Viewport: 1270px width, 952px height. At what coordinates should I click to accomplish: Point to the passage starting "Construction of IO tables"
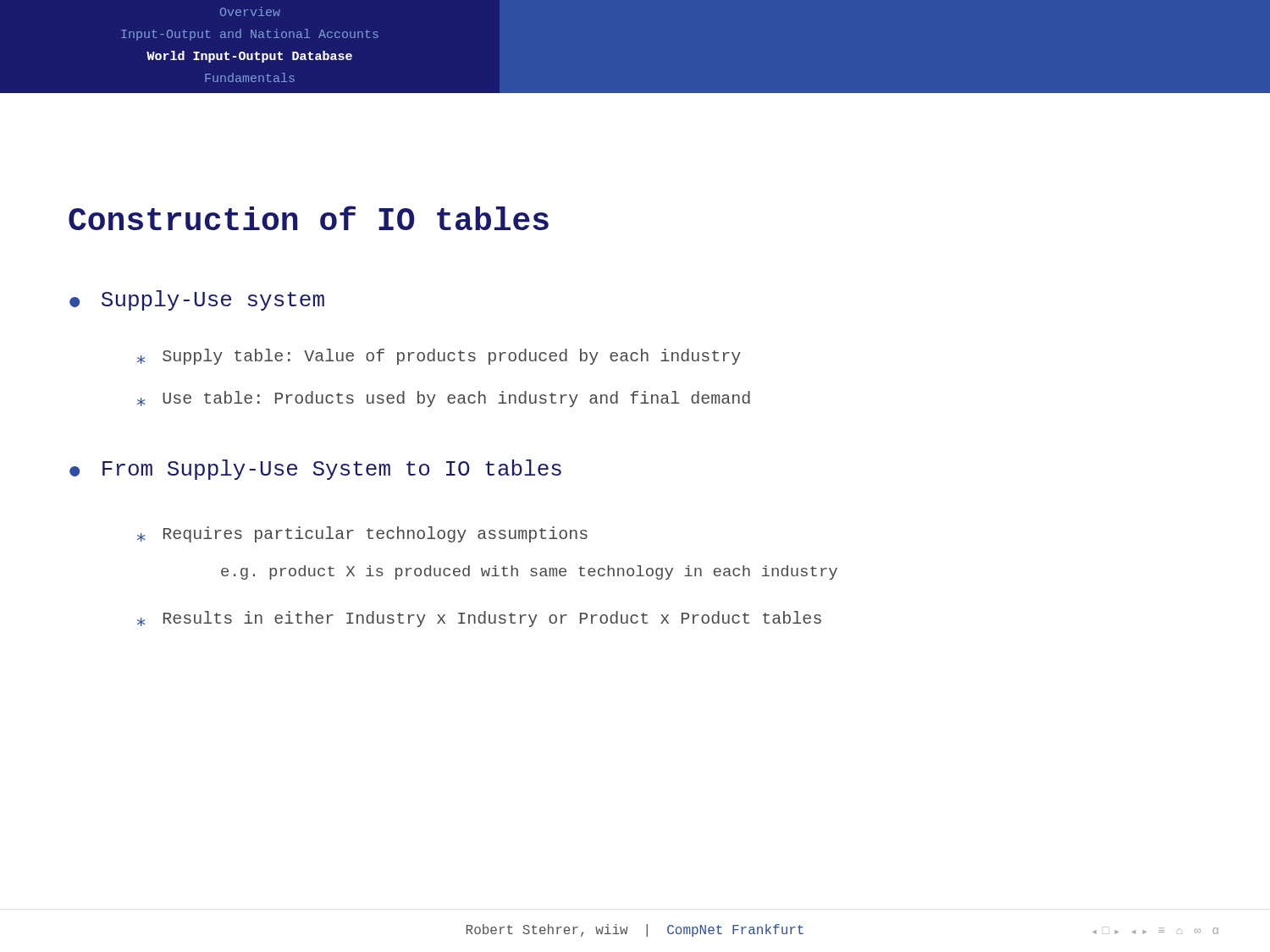(309, 221)
